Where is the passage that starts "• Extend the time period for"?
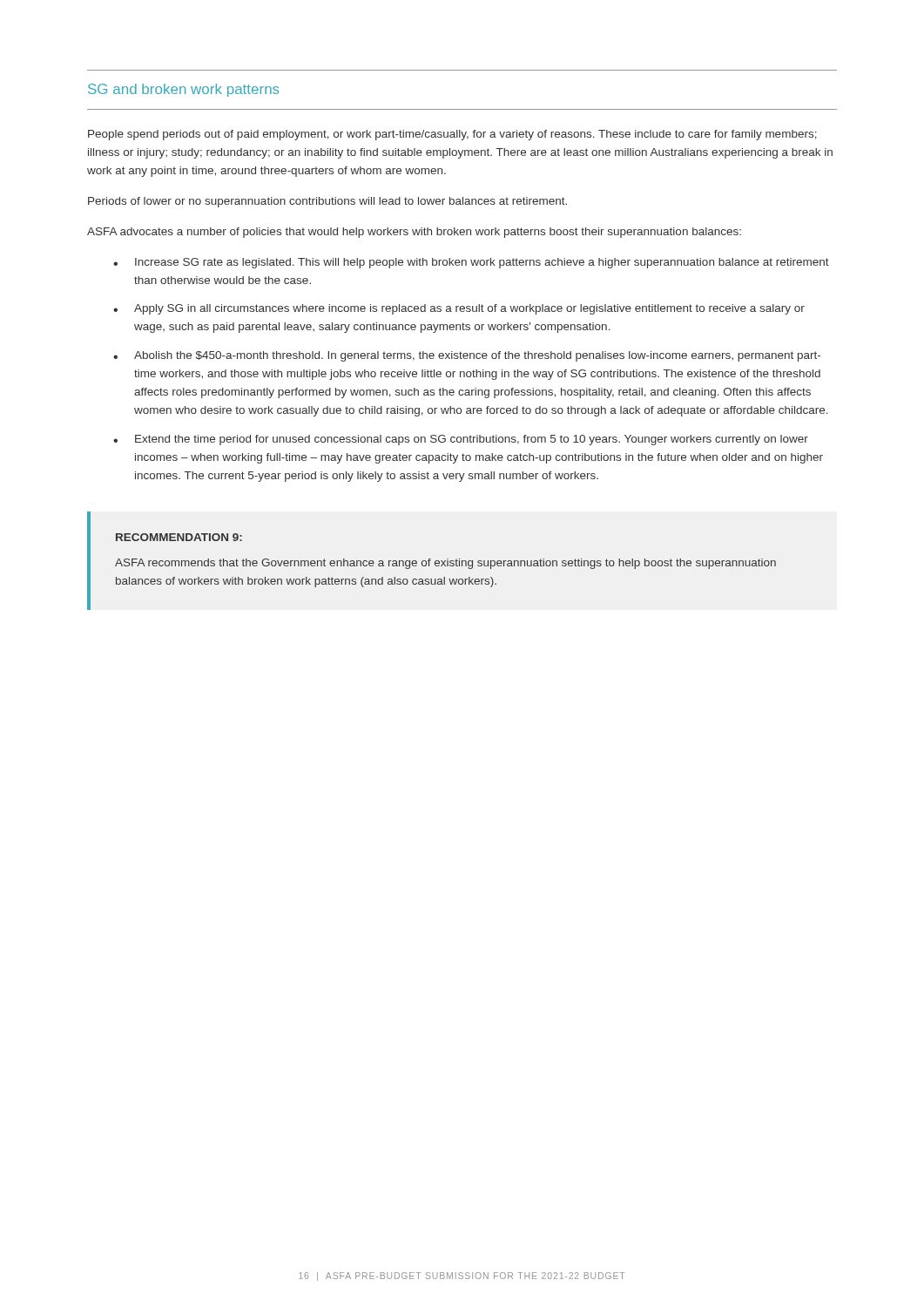Image resolution: width=924 pixels, height=1307 pixels. pyautogui.click(x=475, y=458)
